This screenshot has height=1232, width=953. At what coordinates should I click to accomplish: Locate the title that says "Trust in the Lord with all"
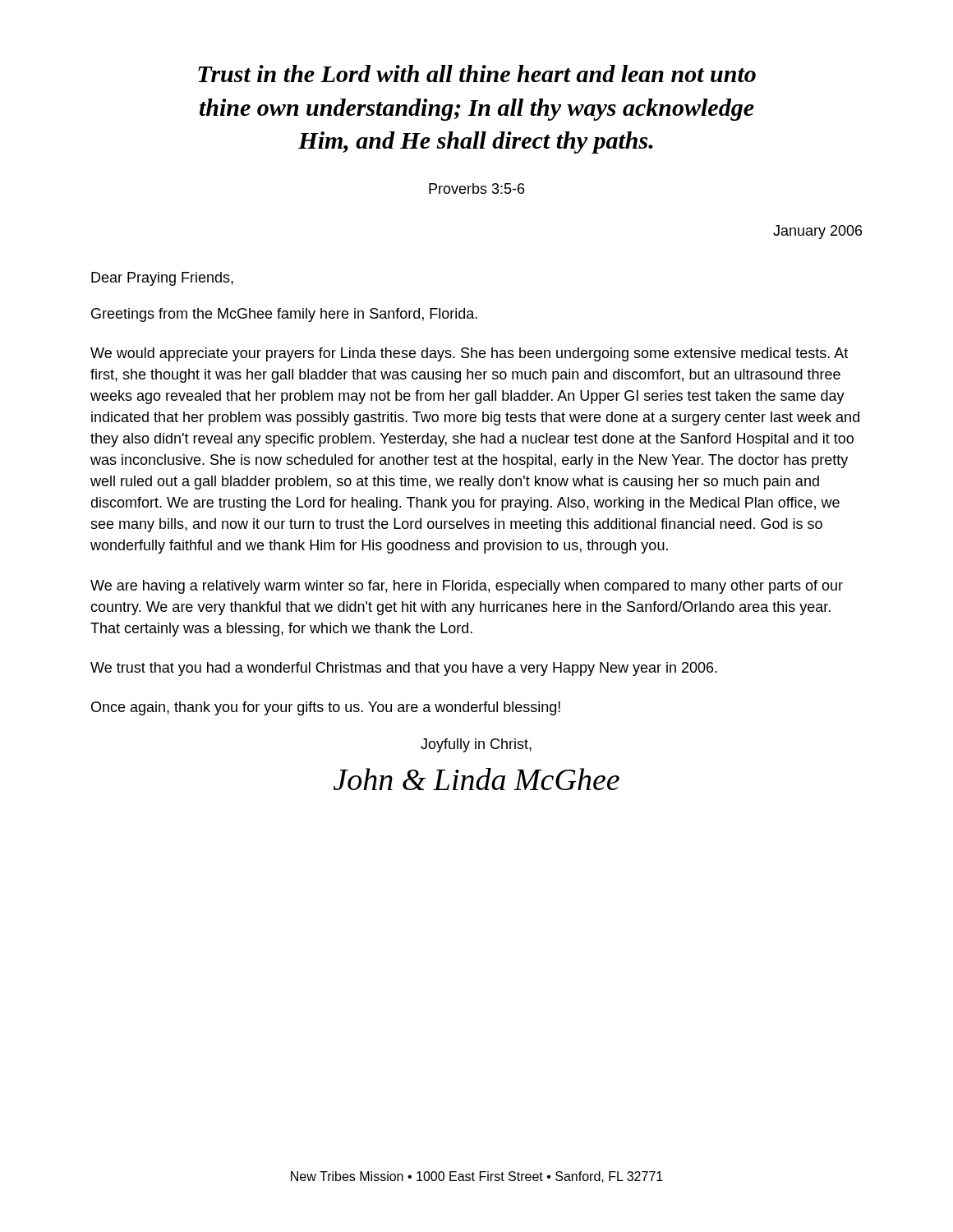point(476,107)
